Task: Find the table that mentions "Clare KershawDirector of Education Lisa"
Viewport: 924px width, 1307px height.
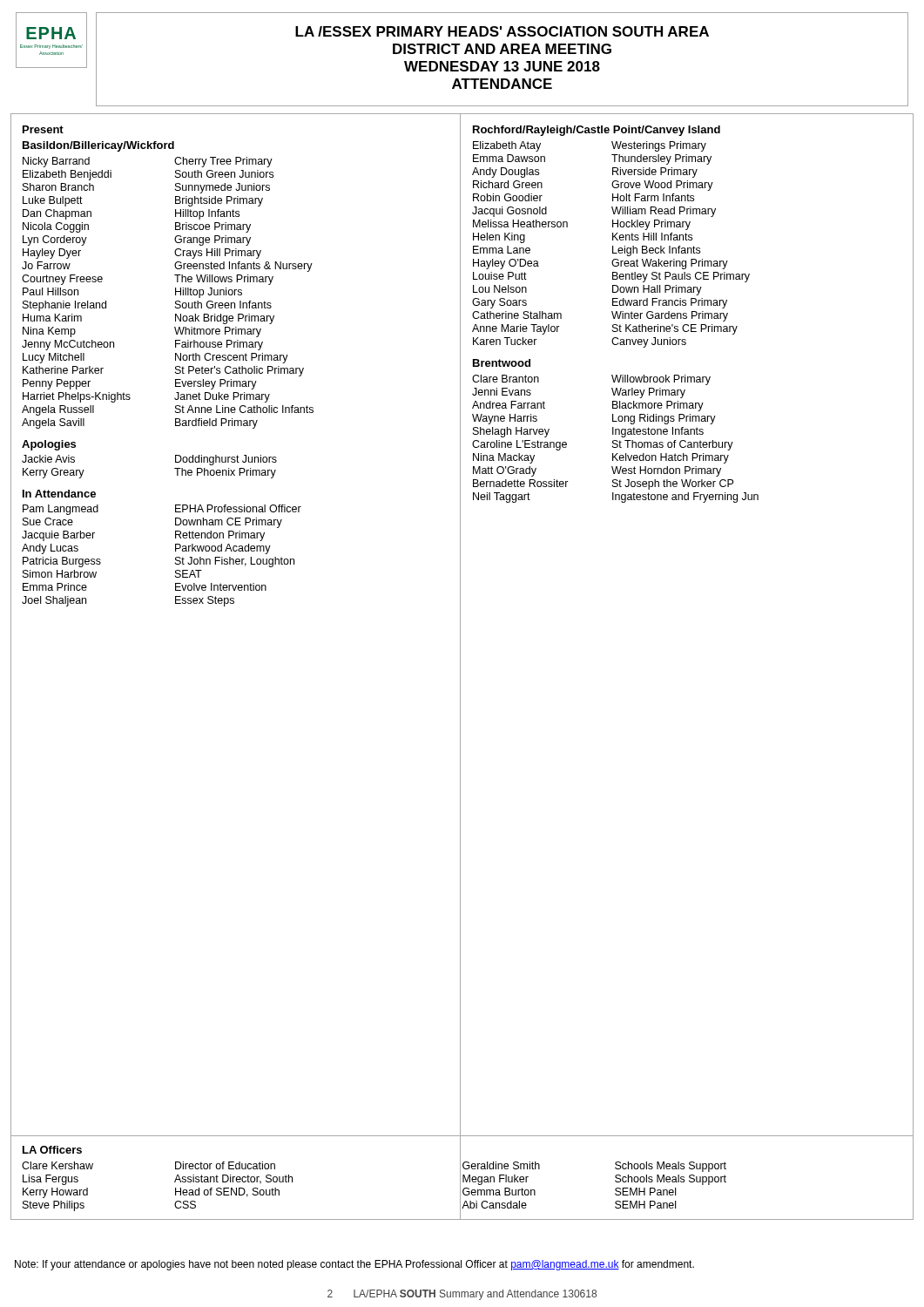Action: point(462,1186)
